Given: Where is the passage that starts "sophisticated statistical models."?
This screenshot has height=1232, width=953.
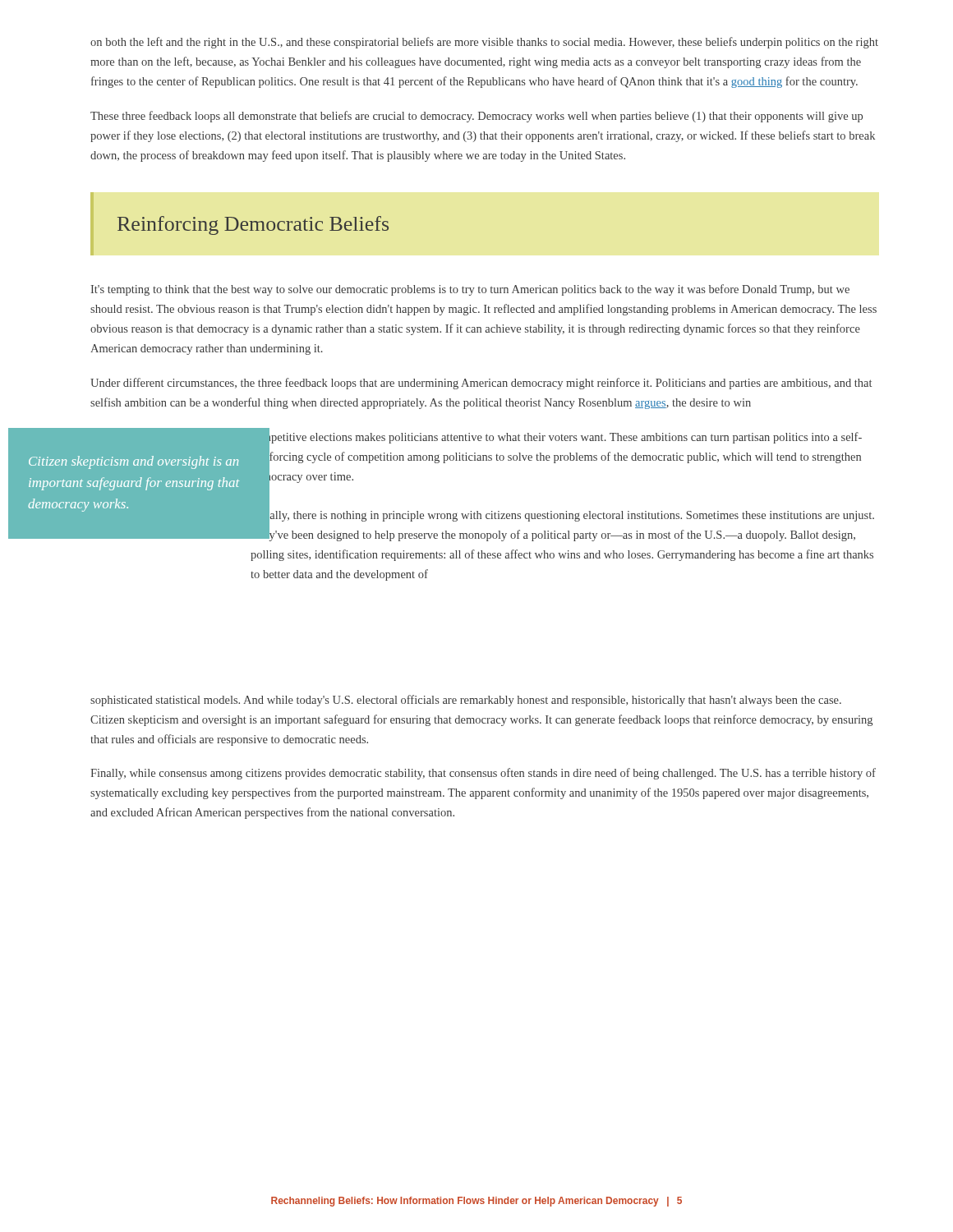Looking at the screenshot, I should coord(482,719).
